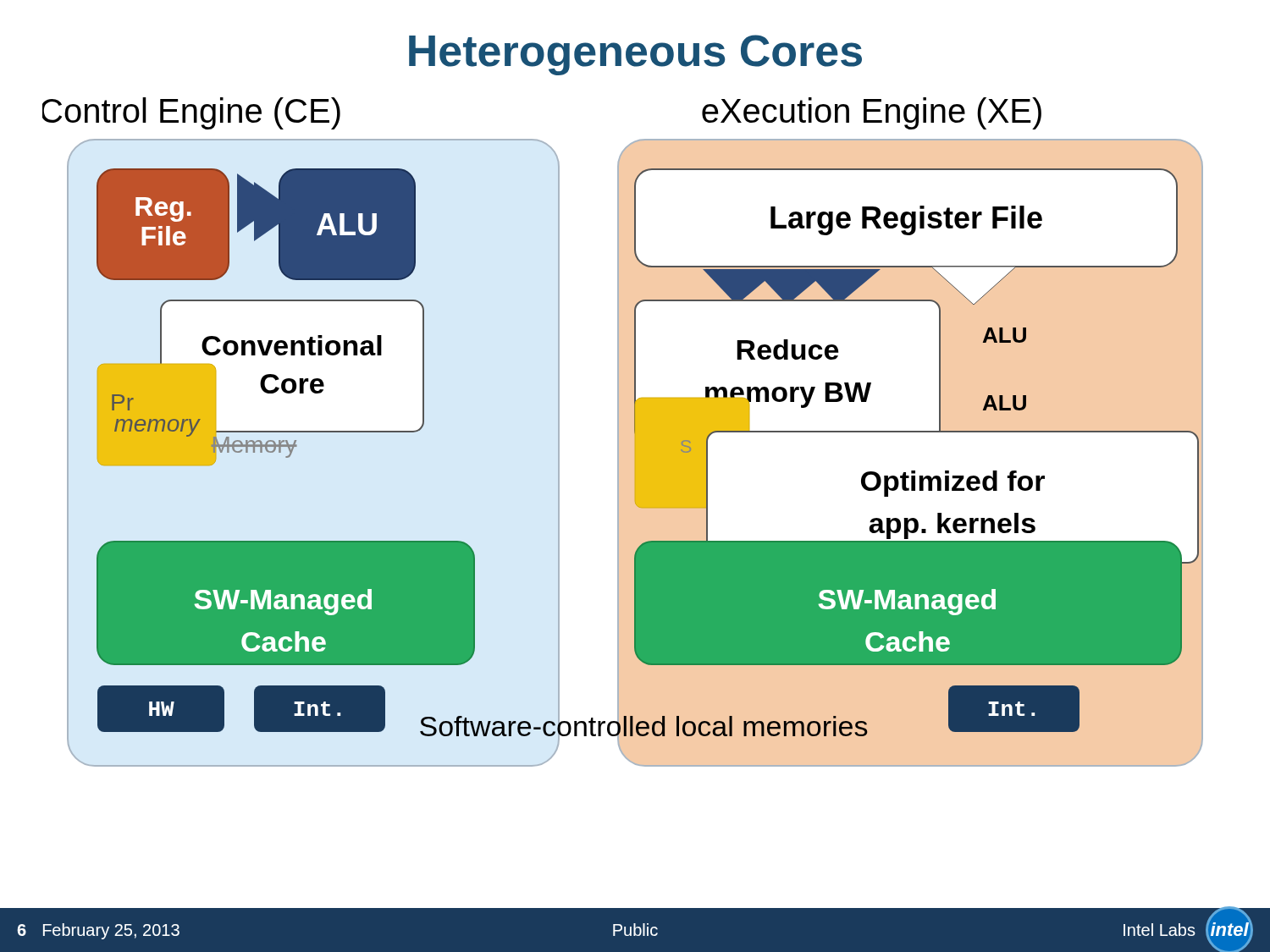Screen dimensions: 952x1270
Task: Locate the title that says "Heterogeneous Cores"
Action: [635, 51]
